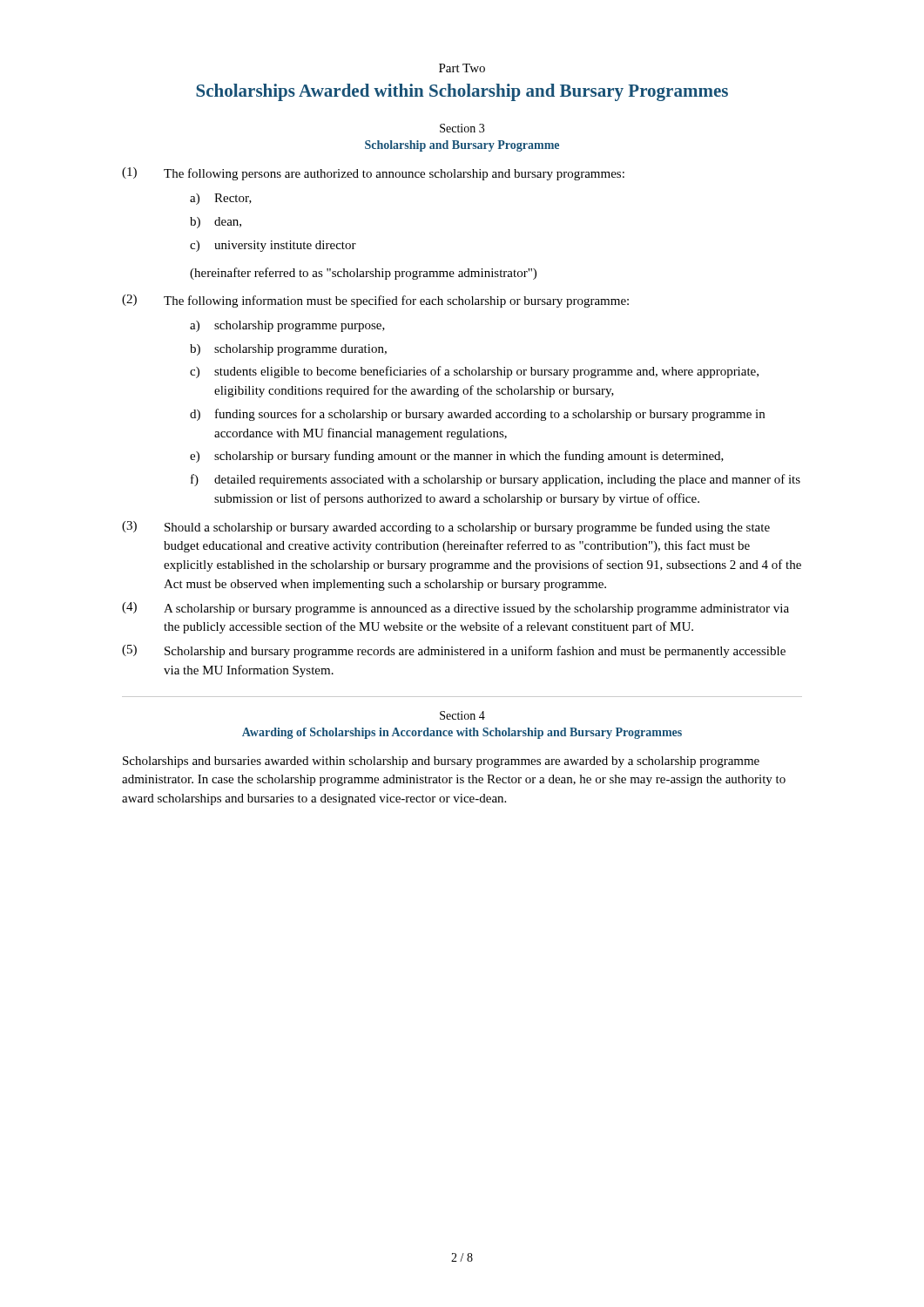
Task: Point to the text starting "Scholarships and bursaries awarded within"
Action: coord(454,779)
